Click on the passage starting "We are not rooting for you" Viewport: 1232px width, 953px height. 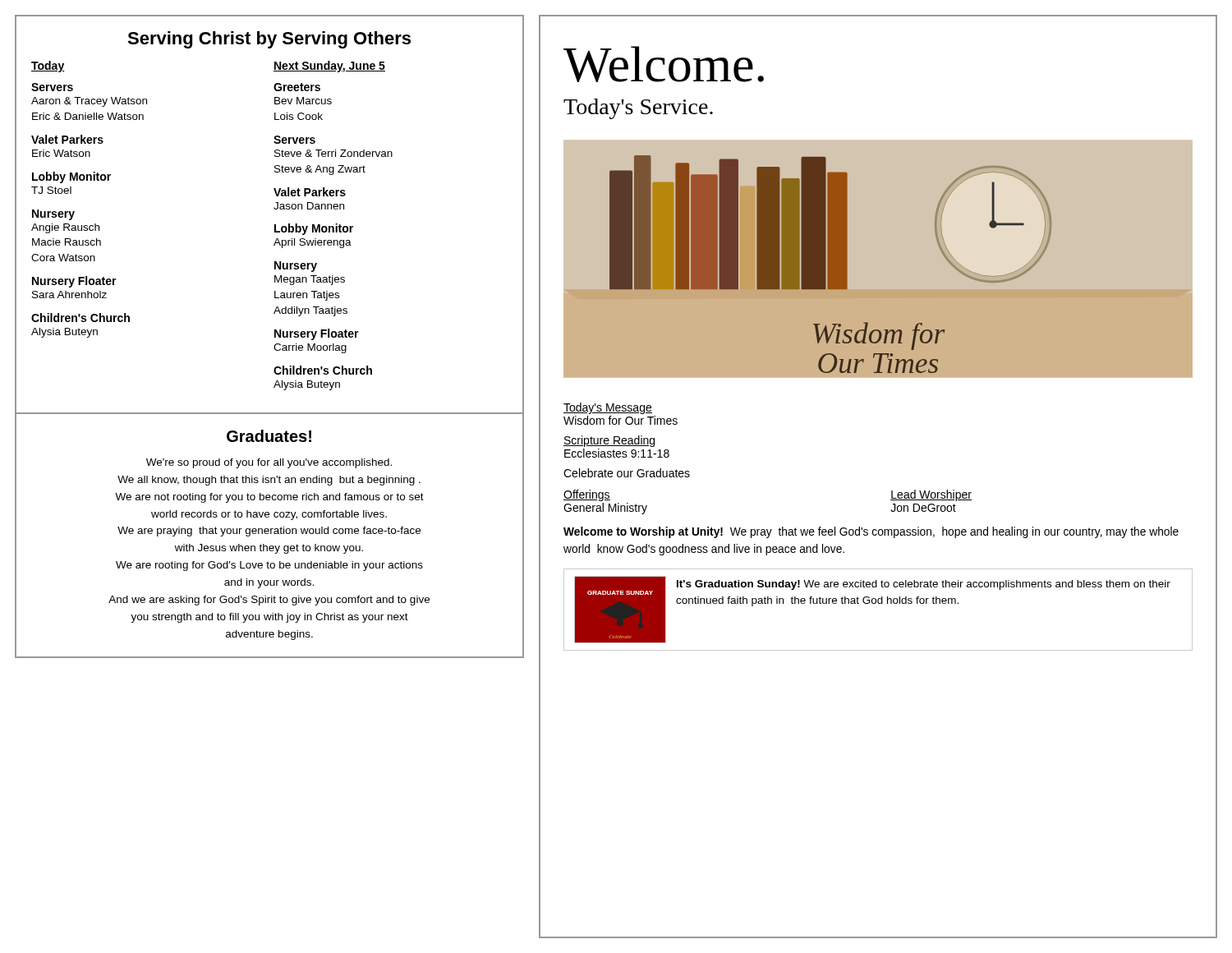click(x=269, y=505)
